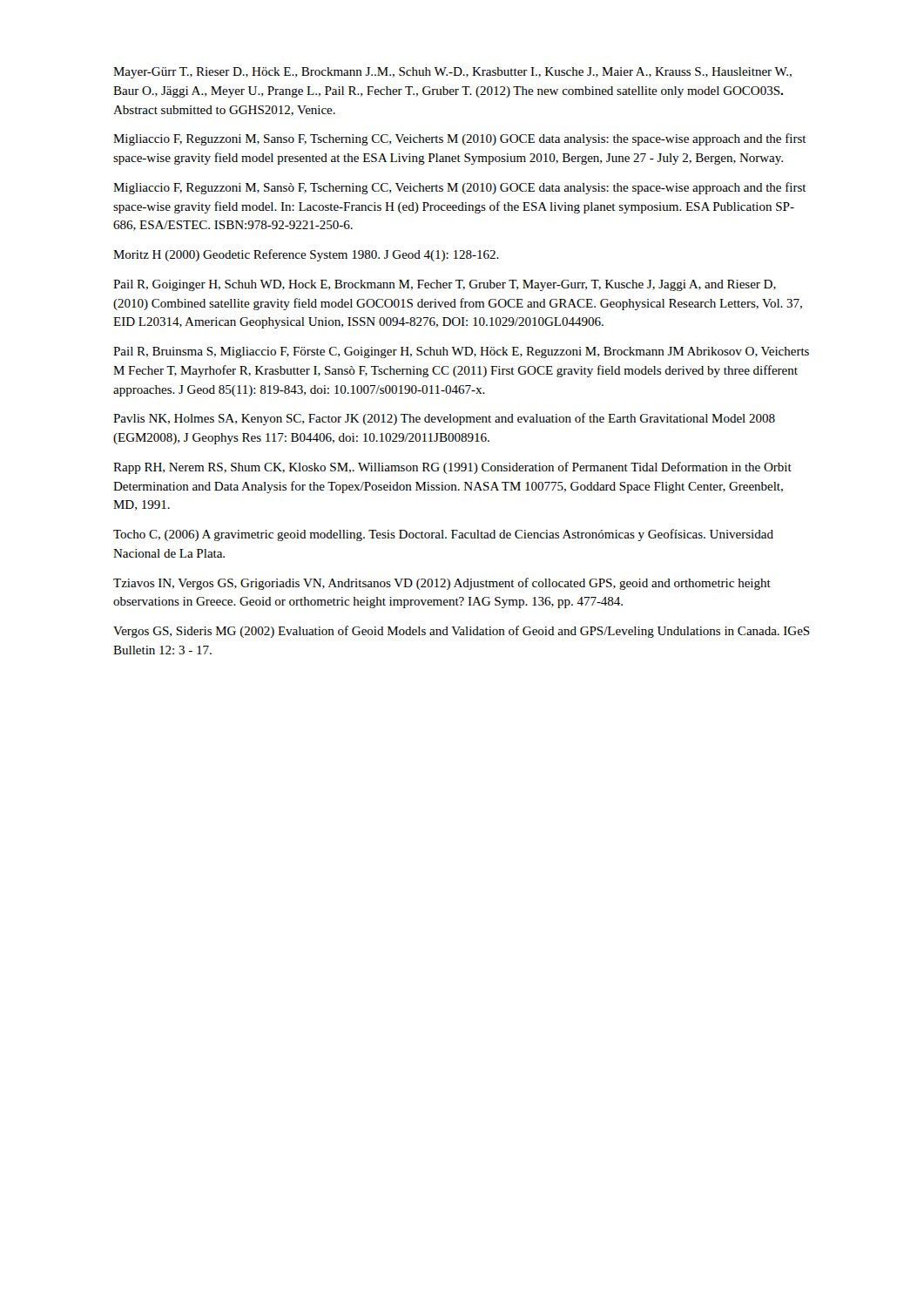The width and height of the screenshot is (924, 1307).
Task: Point to the block starting "Pavlis NK, Holmes SA, Kenyon SC, Factor JK"
Action: coord(444,428)
